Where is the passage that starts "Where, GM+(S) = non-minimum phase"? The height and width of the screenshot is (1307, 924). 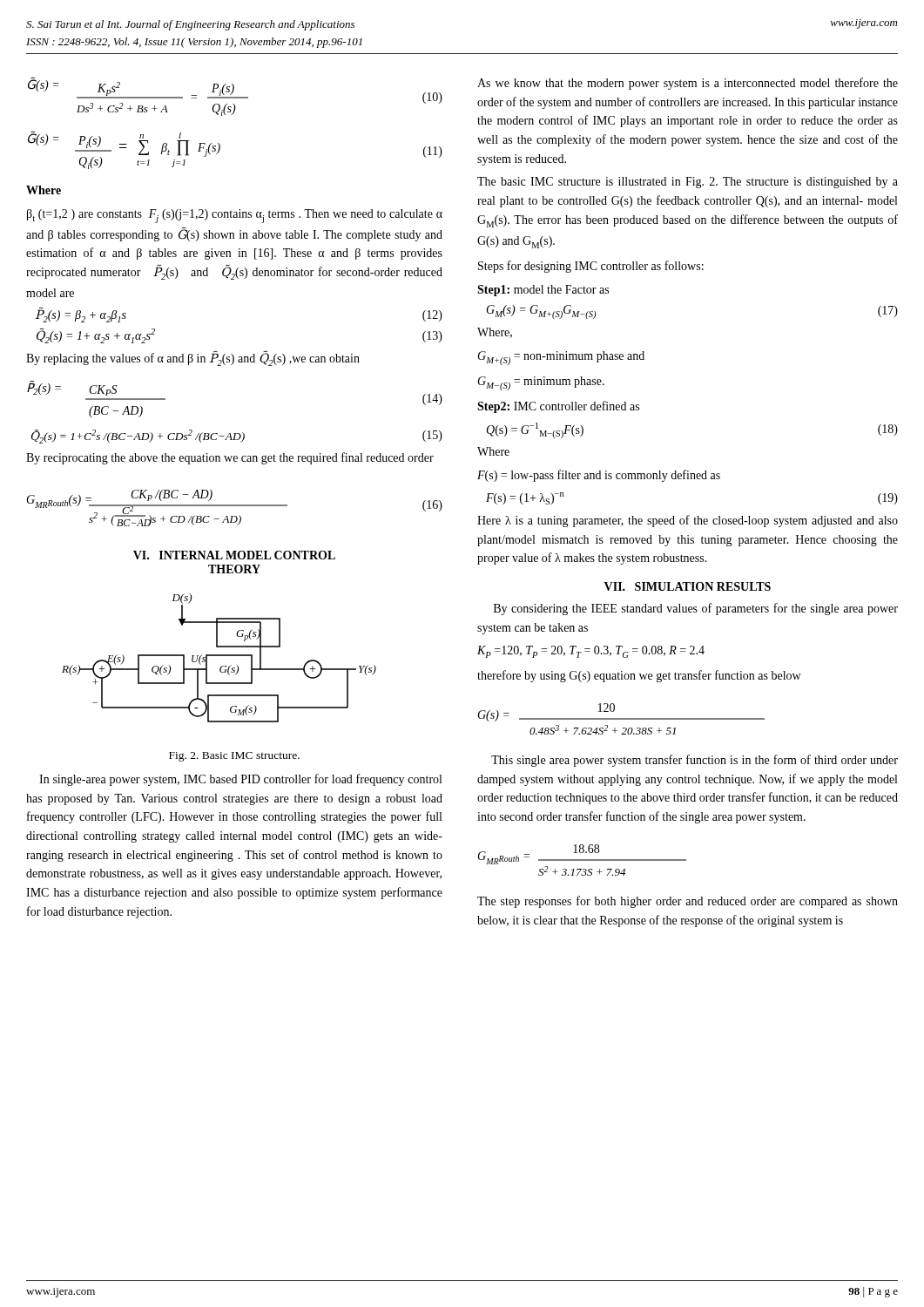tap(495, 333)
